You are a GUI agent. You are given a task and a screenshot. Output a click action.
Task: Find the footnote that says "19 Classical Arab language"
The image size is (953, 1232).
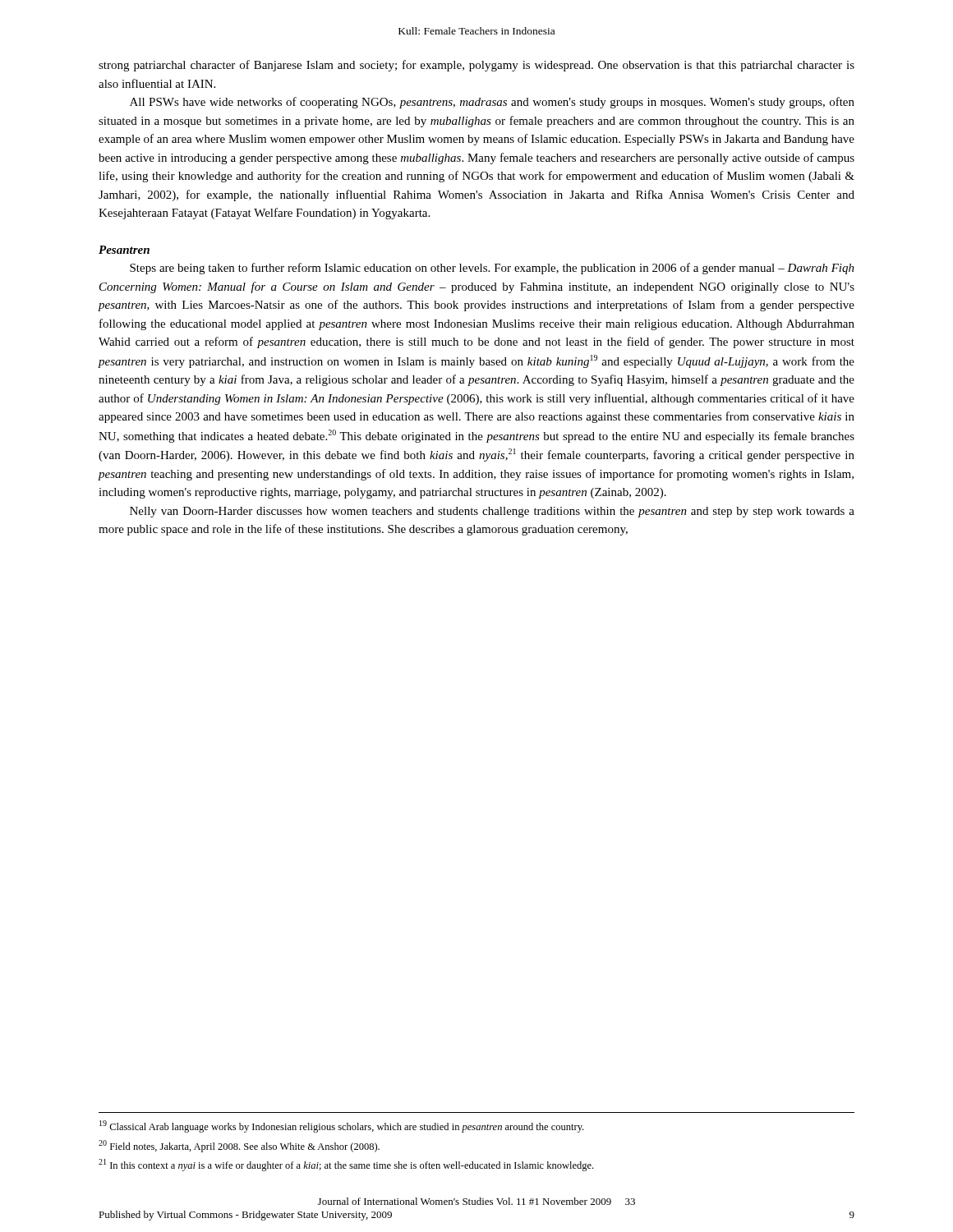341,1126
